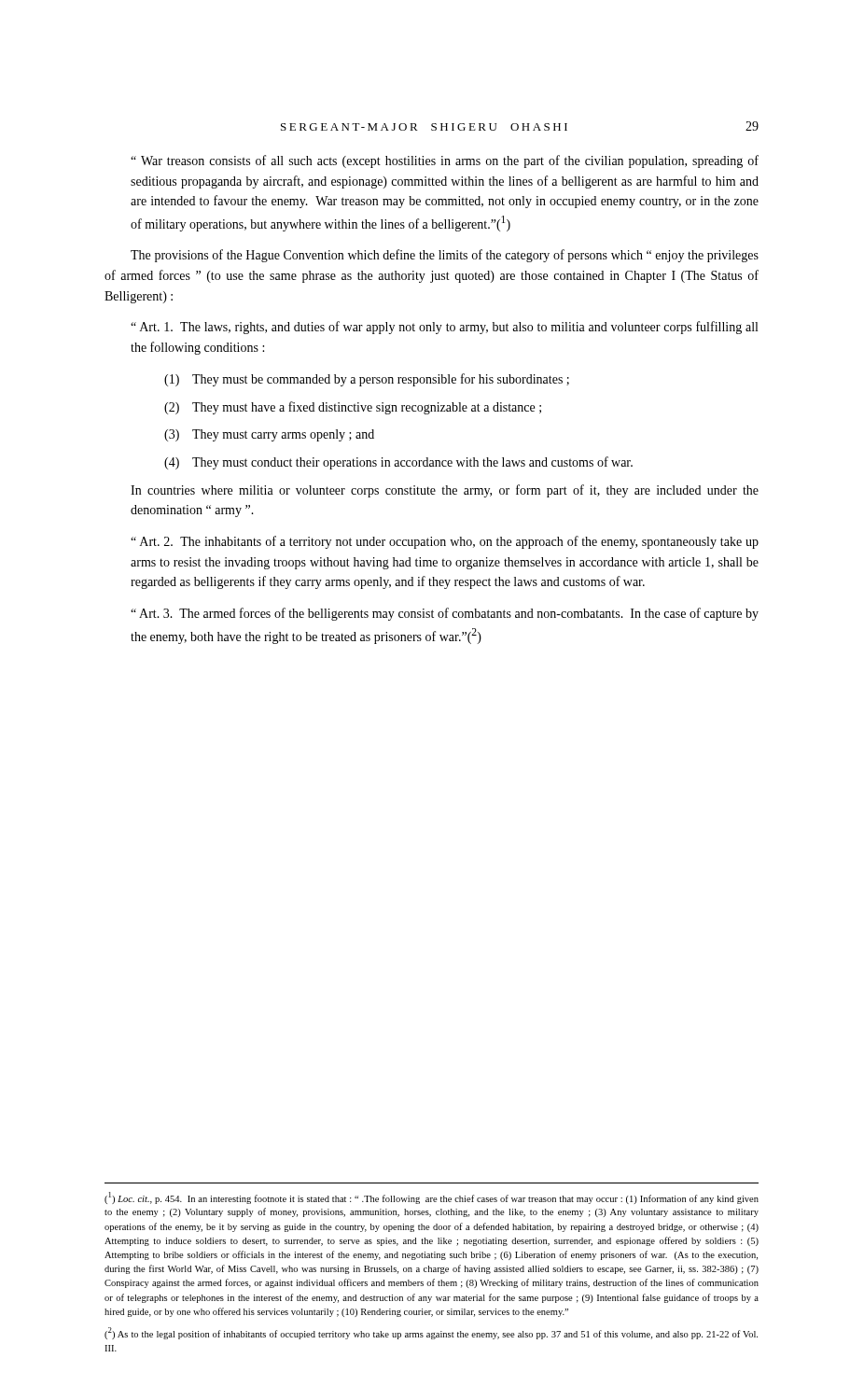Image resolution: width=850 pixels, height=1400 pixels.
Task: Find the footnote with the text "(1) Loc. cit., p. 454. In an"
Action: (x=432, y=1254)
